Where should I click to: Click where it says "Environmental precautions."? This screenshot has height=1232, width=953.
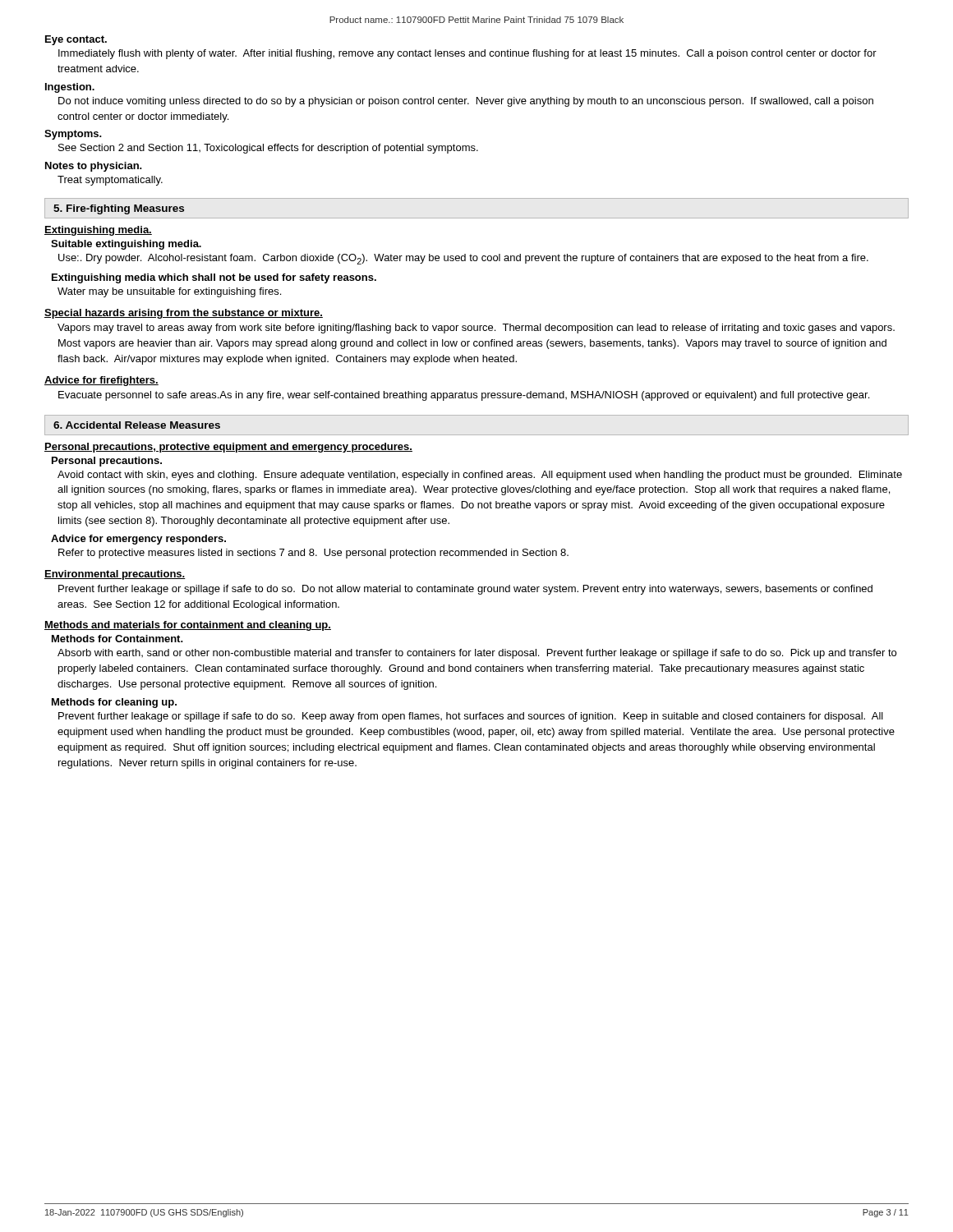pos(115,573)
